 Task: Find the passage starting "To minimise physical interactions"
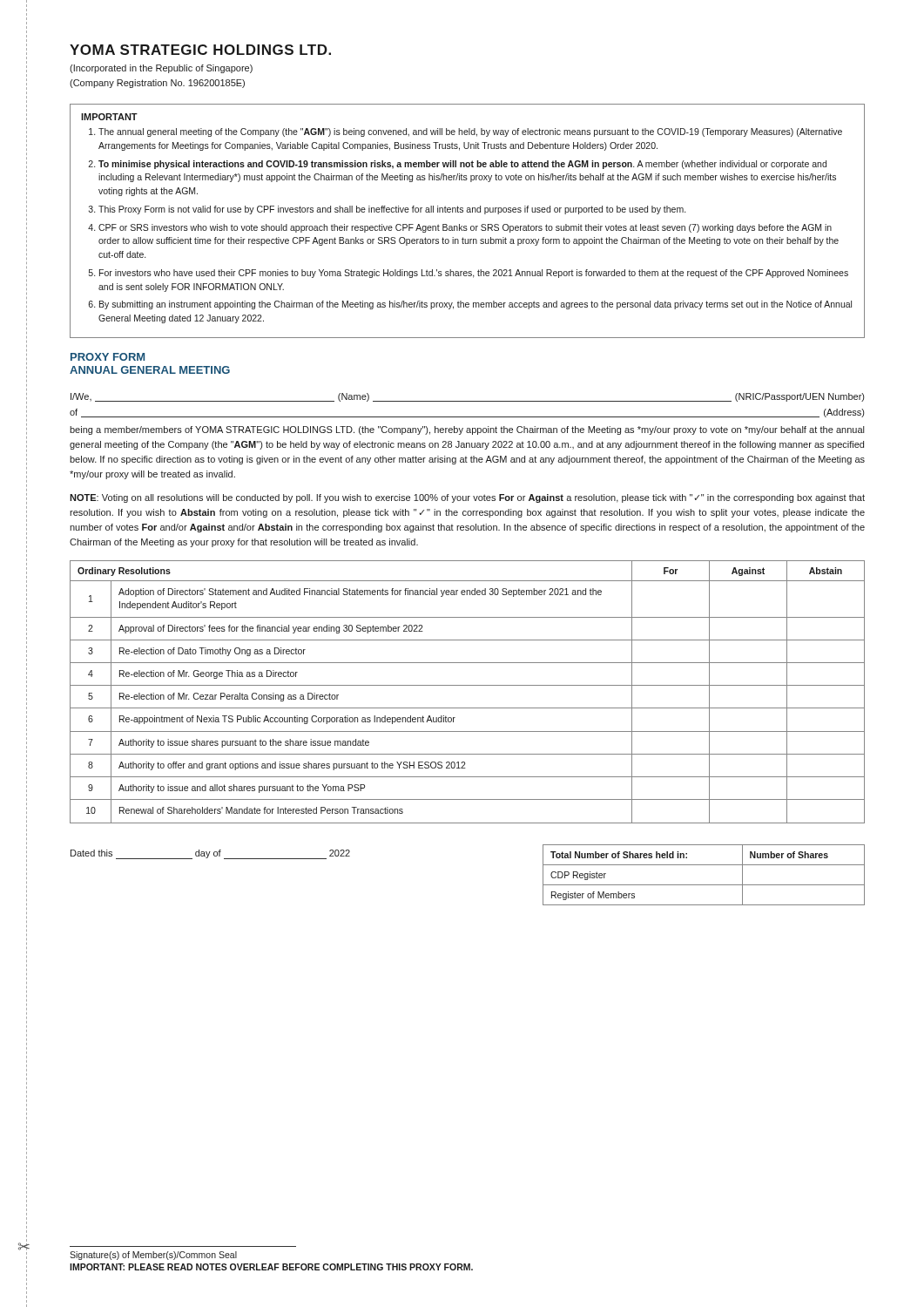[467, 177]
